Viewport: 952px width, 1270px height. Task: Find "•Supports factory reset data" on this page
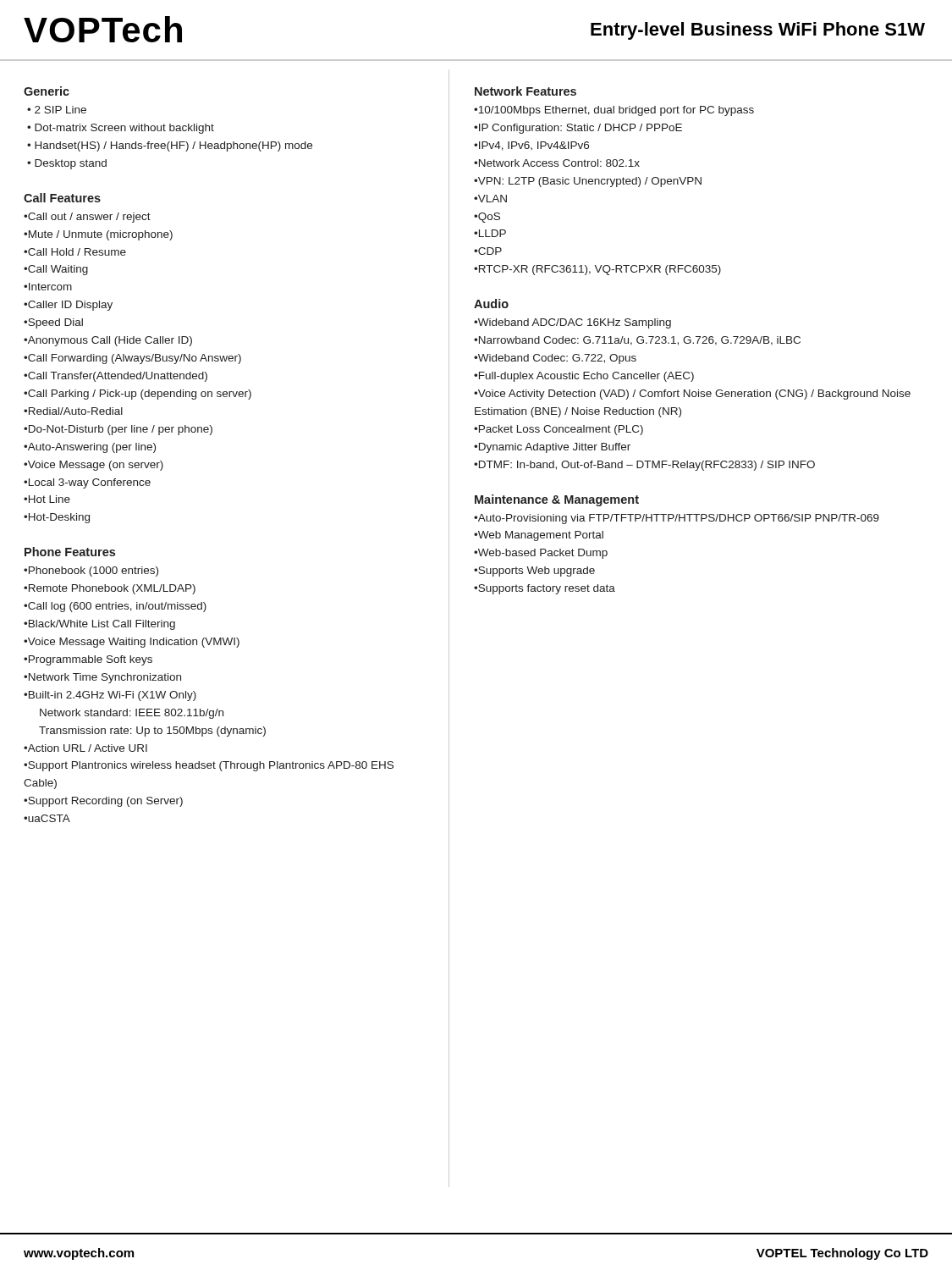tap(544, 588)
